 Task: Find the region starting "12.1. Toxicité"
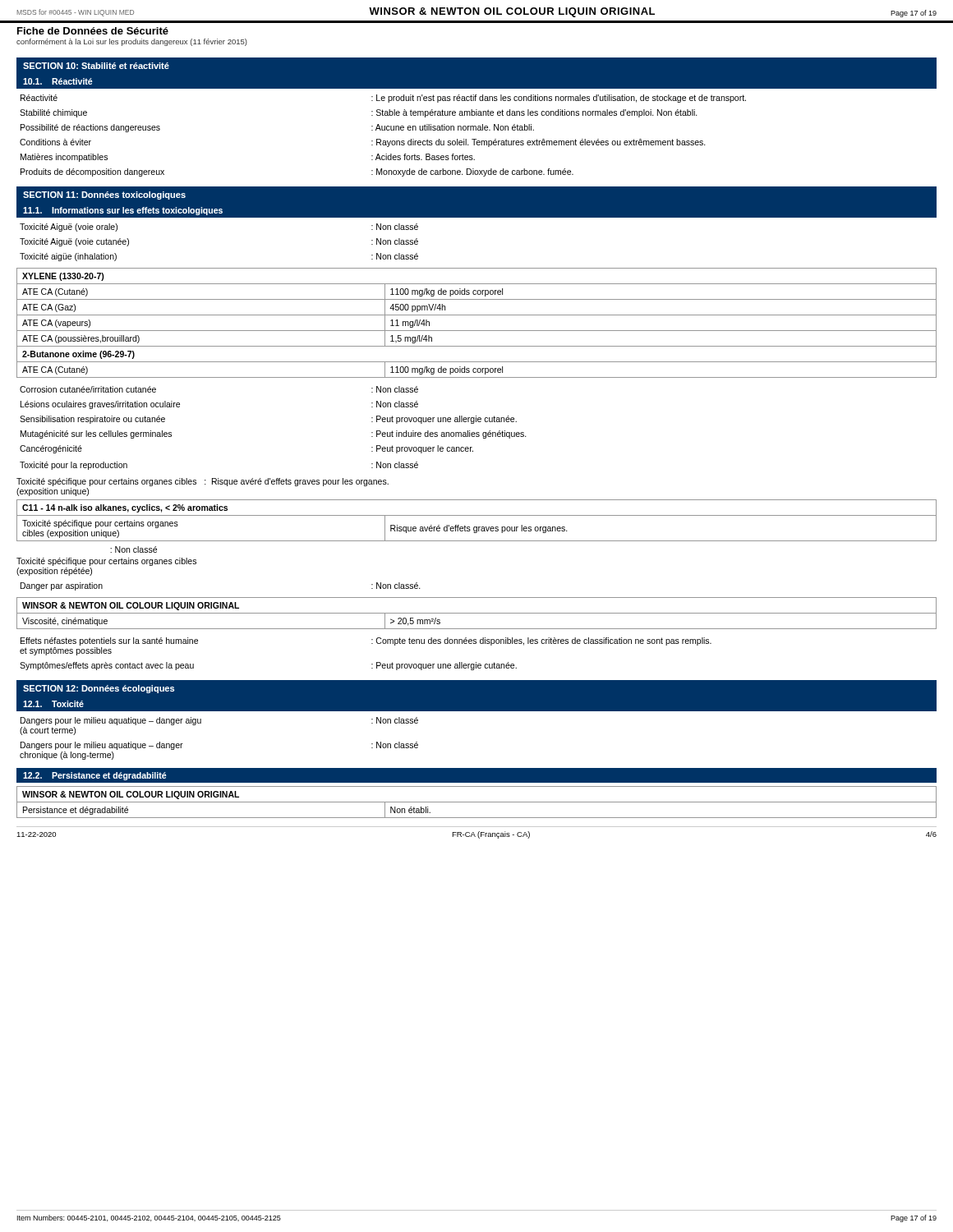pyautogui.click(x=53, y=704)
